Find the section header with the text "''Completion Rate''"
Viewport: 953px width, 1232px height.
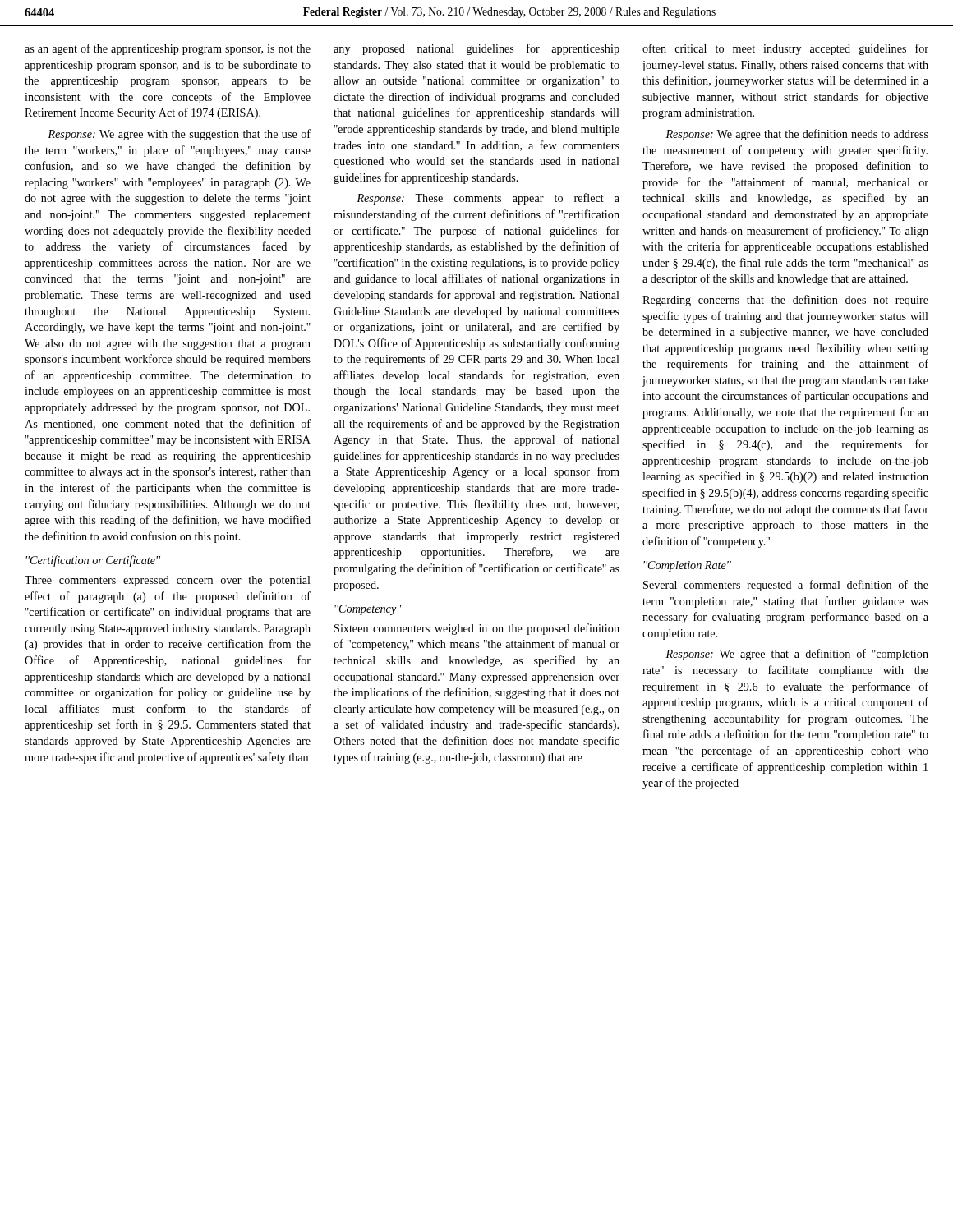pyautogui.click(x=687, y=566)
